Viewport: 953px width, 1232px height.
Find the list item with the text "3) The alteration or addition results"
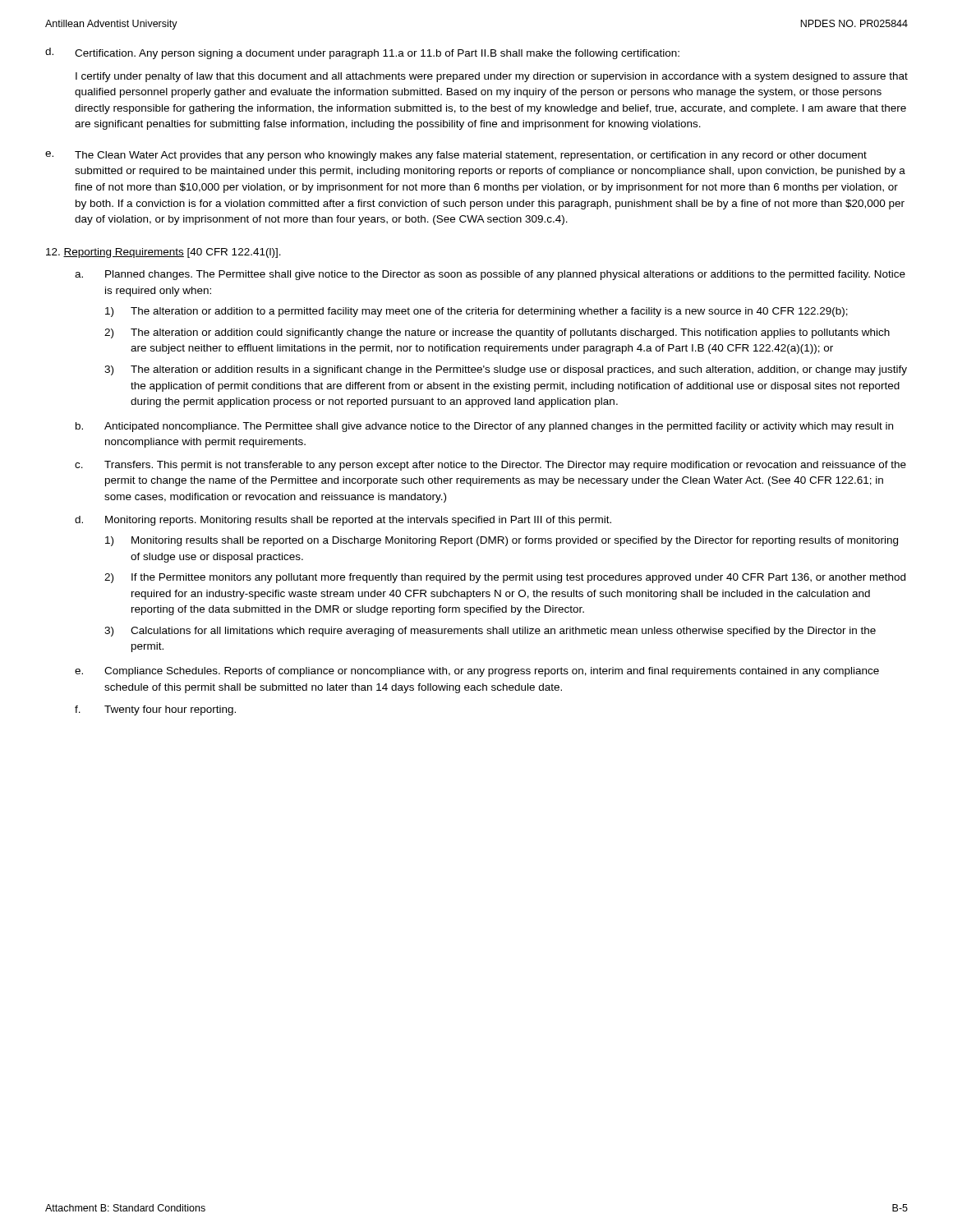pyautogui.click(x=506, y=385)
